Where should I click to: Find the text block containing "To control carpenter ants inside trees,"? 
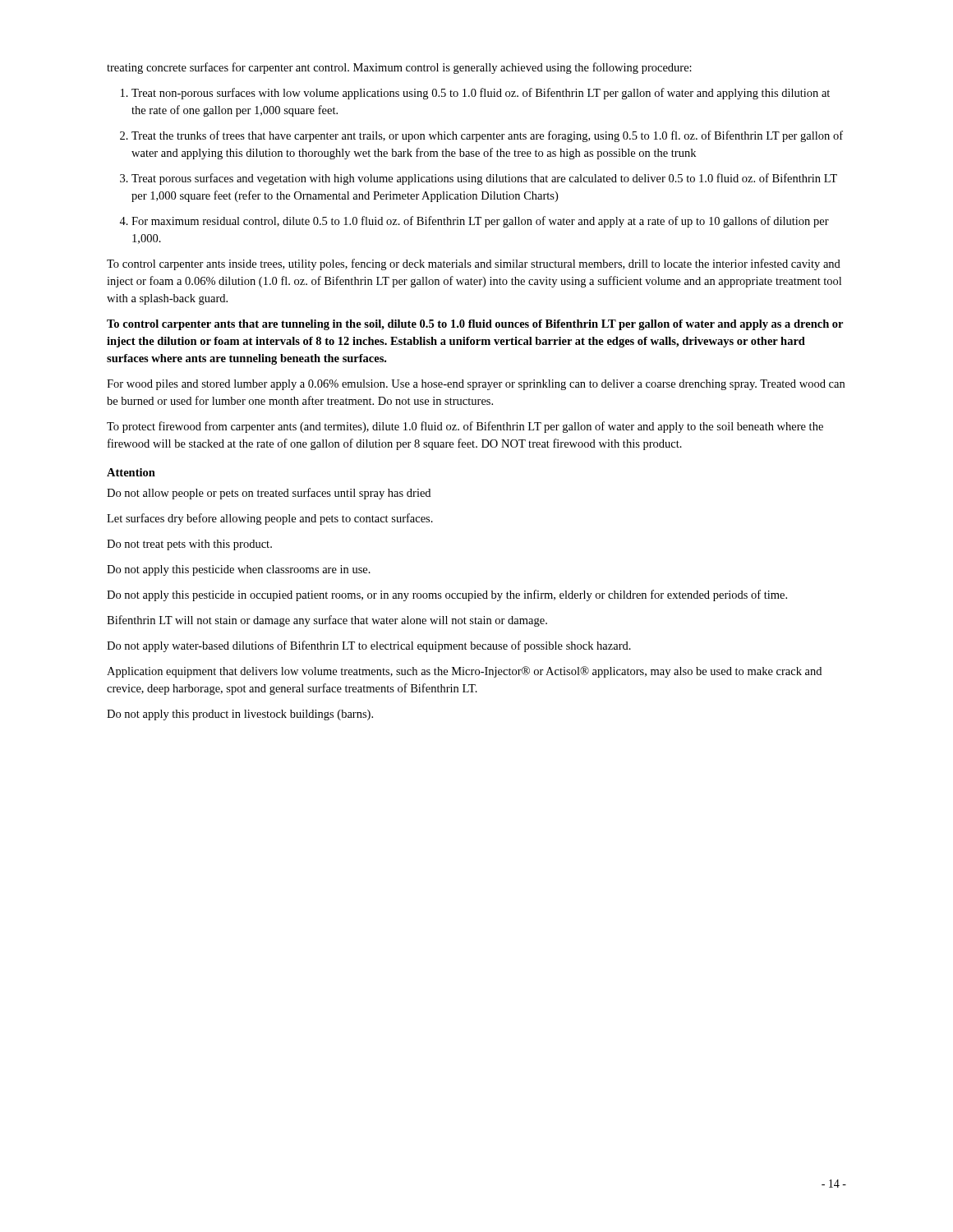(476, 281)
